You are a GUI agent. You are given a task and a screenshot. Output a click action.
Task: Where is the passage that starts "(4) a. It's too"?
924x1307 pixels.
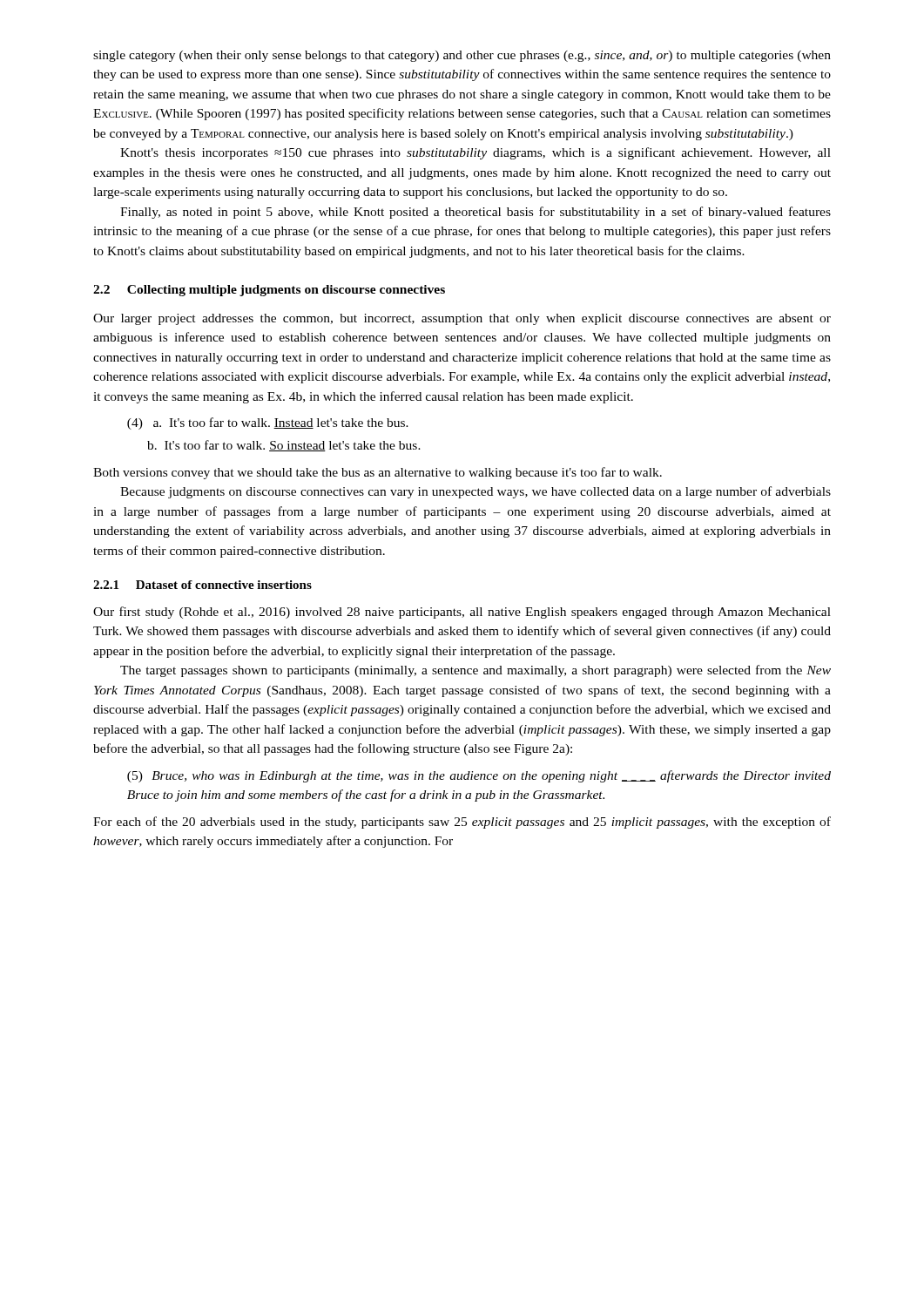(x=268, y=423)
